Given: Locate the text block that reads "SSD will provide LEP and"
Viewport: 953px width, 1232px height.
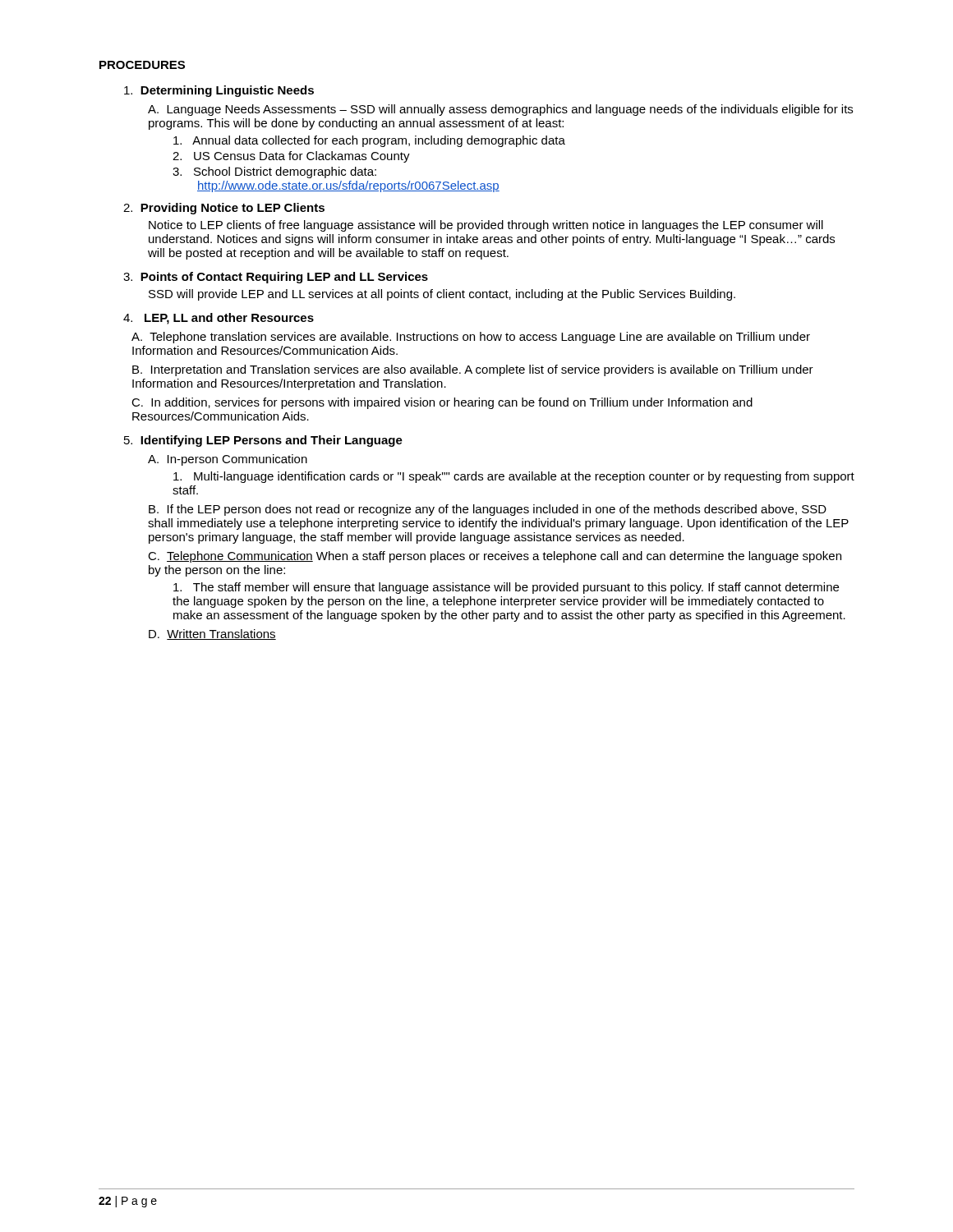Looking at the screenshot, I should click(x=442, y=294).
